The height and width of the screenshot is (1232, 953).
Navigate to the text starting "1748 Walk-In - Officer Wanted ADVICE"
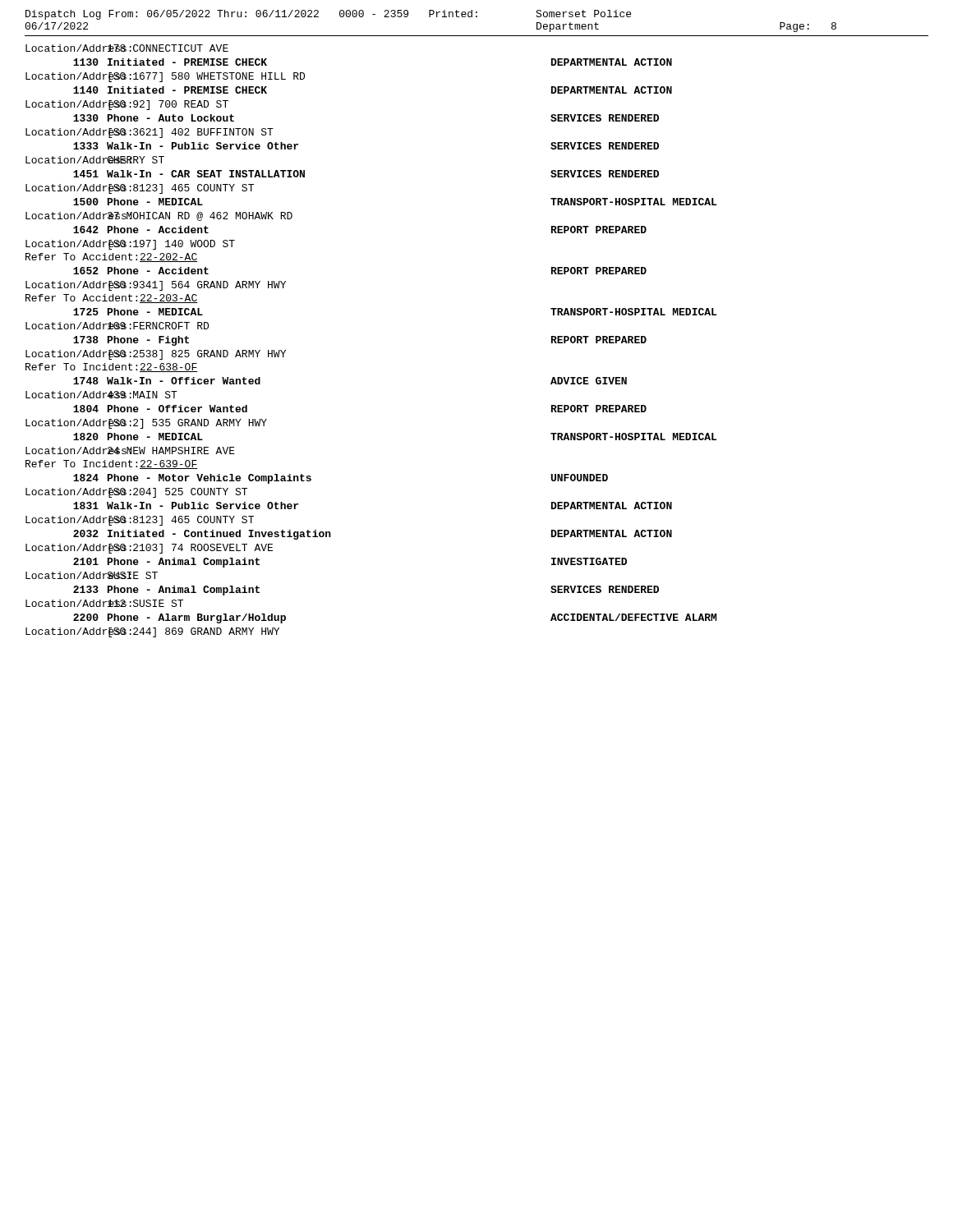[83, 381]
